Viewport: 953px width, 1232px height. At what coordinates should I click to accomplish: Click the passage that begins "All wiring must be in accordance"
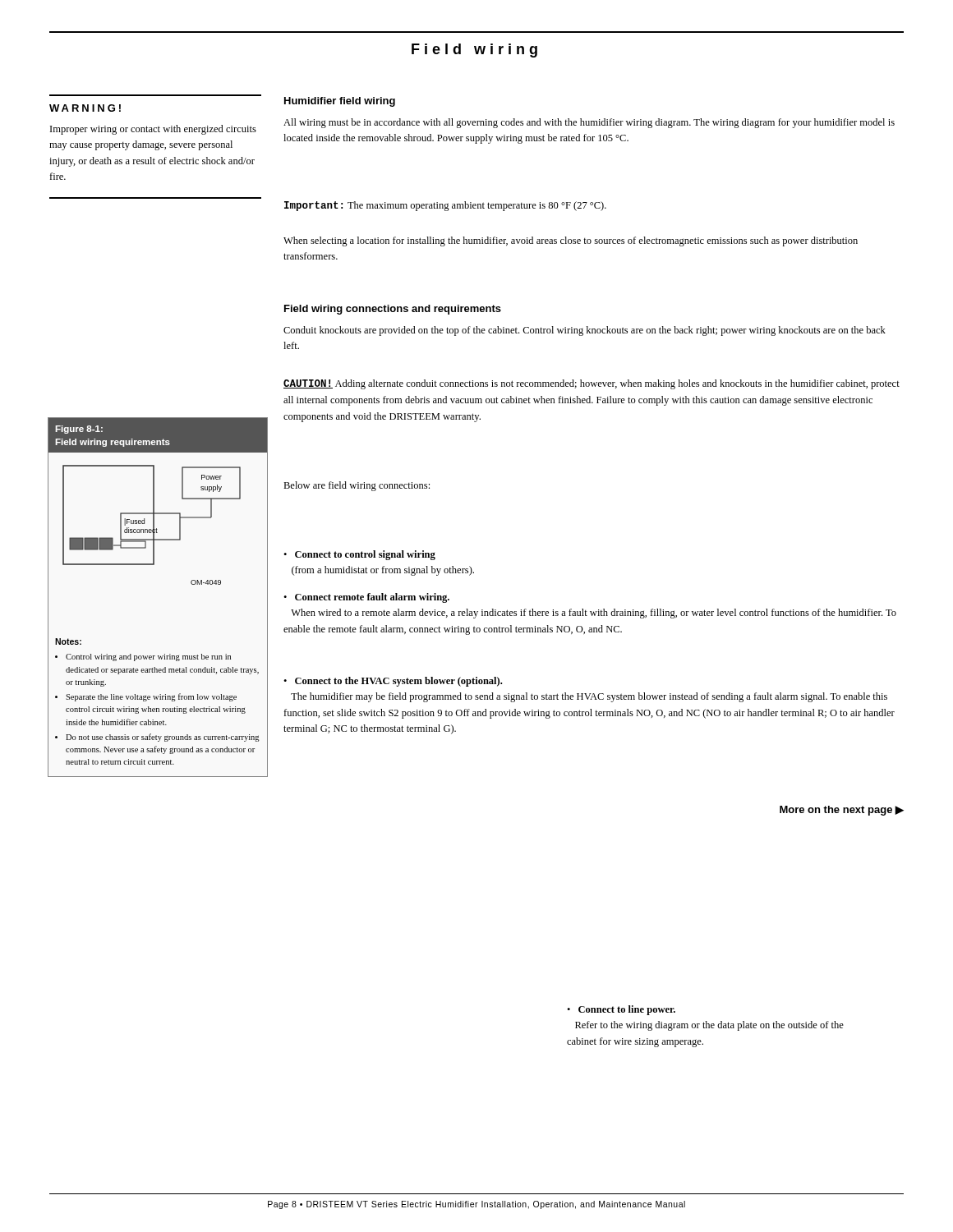click(589, 130)
